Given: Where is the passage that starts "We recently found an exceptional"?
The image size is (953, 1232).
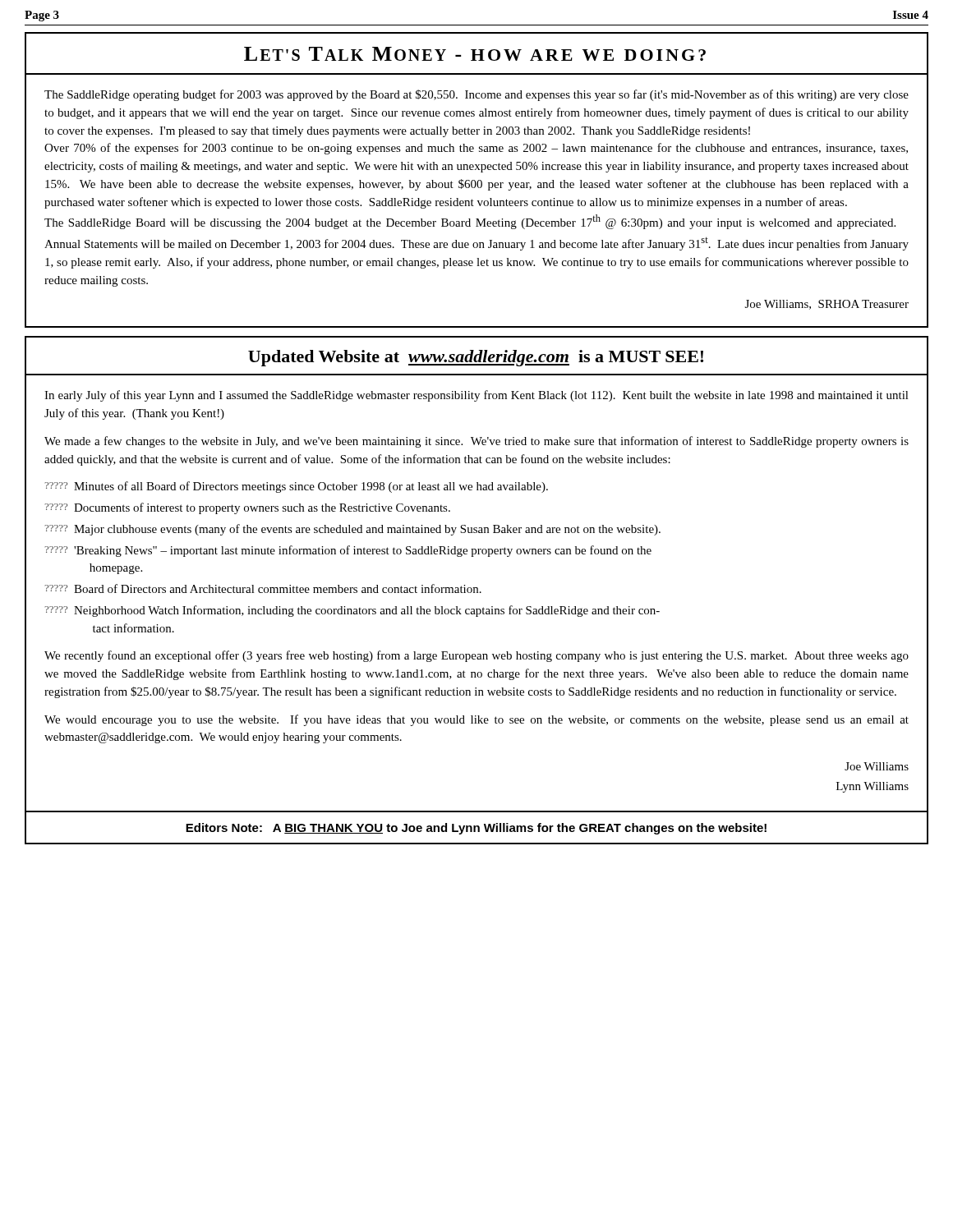Looking at the screenshot, I should [476, 674].
